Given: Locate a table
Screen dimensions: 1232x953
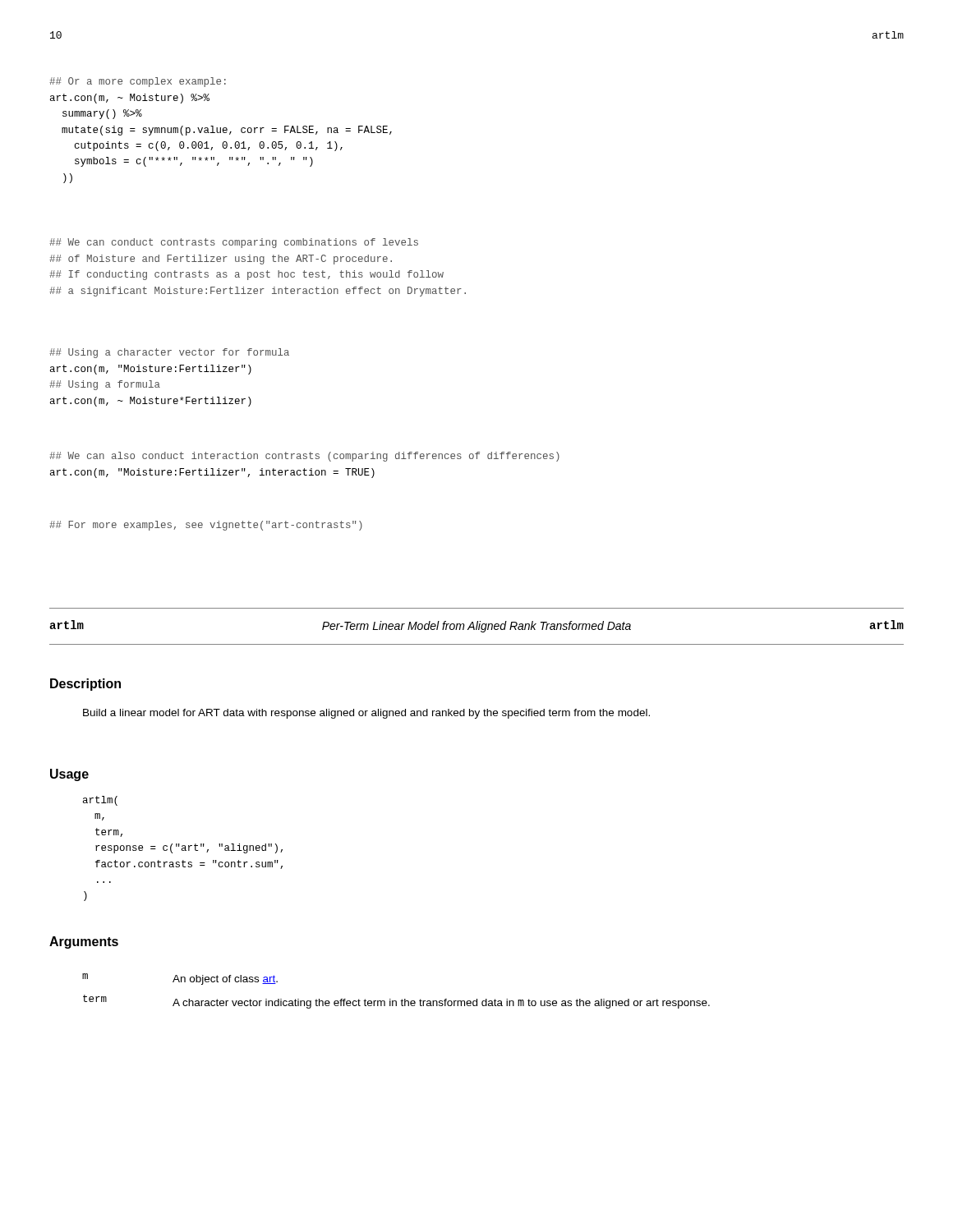Looking at the screenshot, I should [x=476, y=991].
